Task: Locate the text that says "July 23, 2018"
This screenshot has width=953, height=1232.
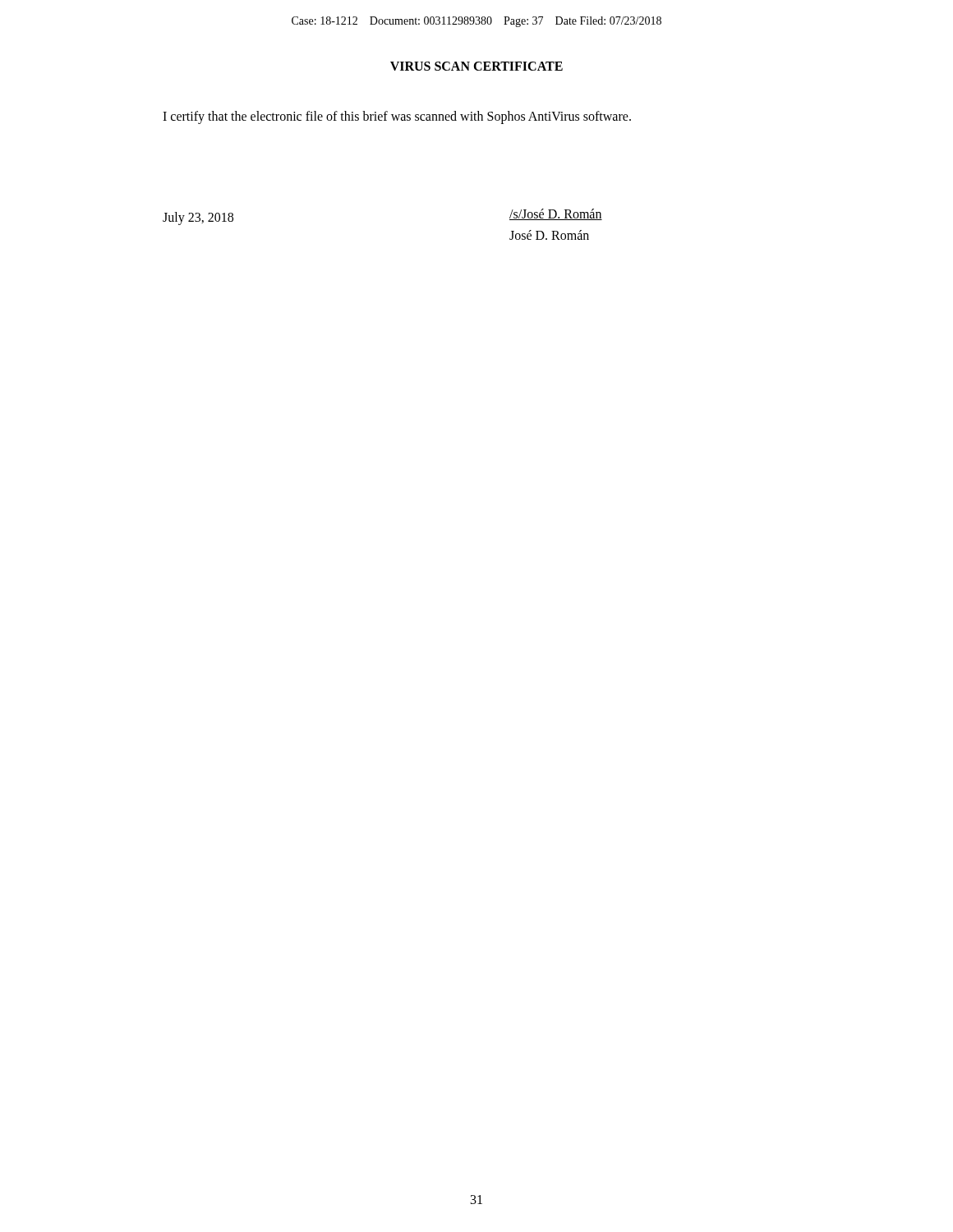Action: (x=198, y=217)
